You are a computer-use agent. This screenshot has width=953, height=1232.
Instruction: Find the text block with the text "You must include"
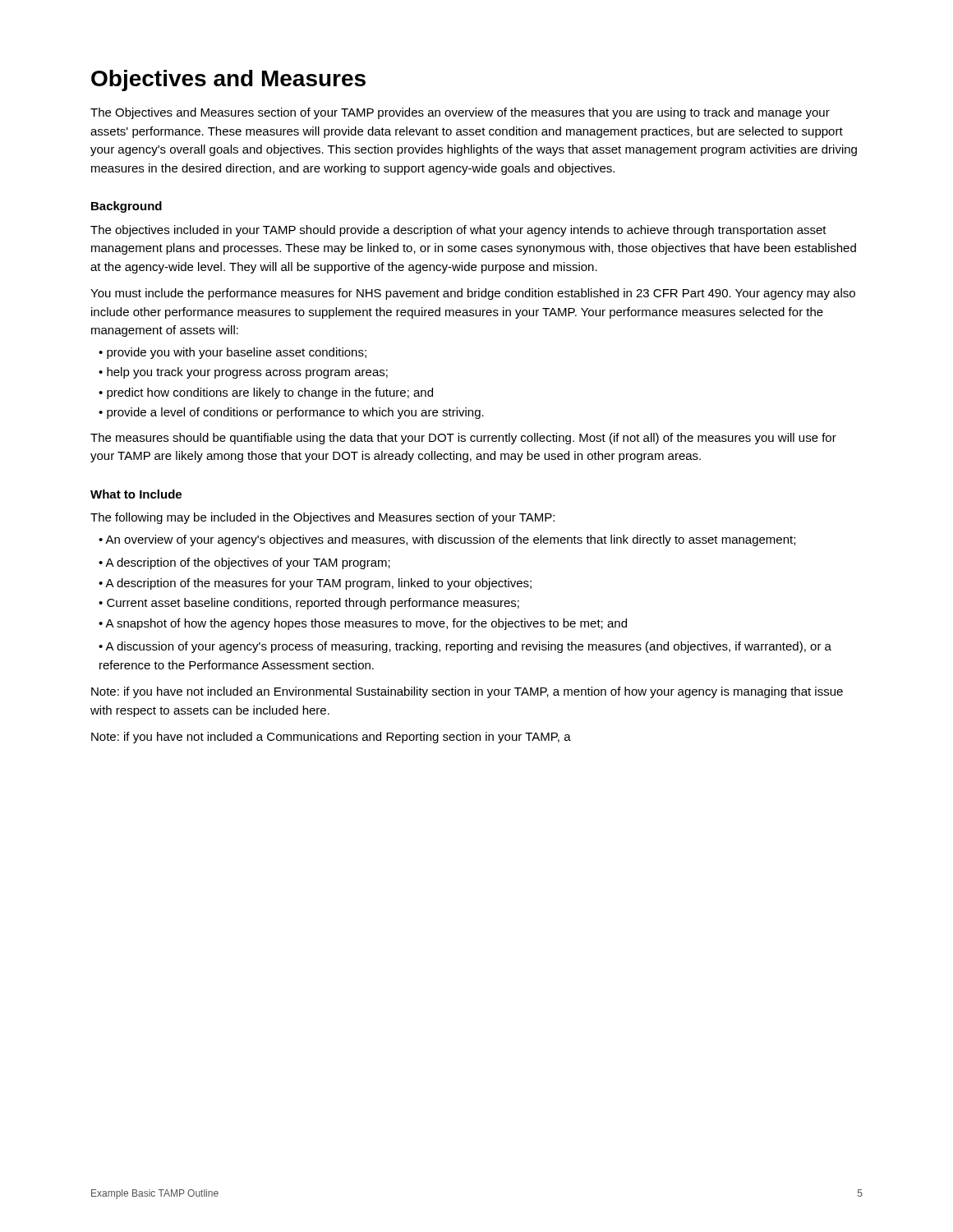click(476, 312)
